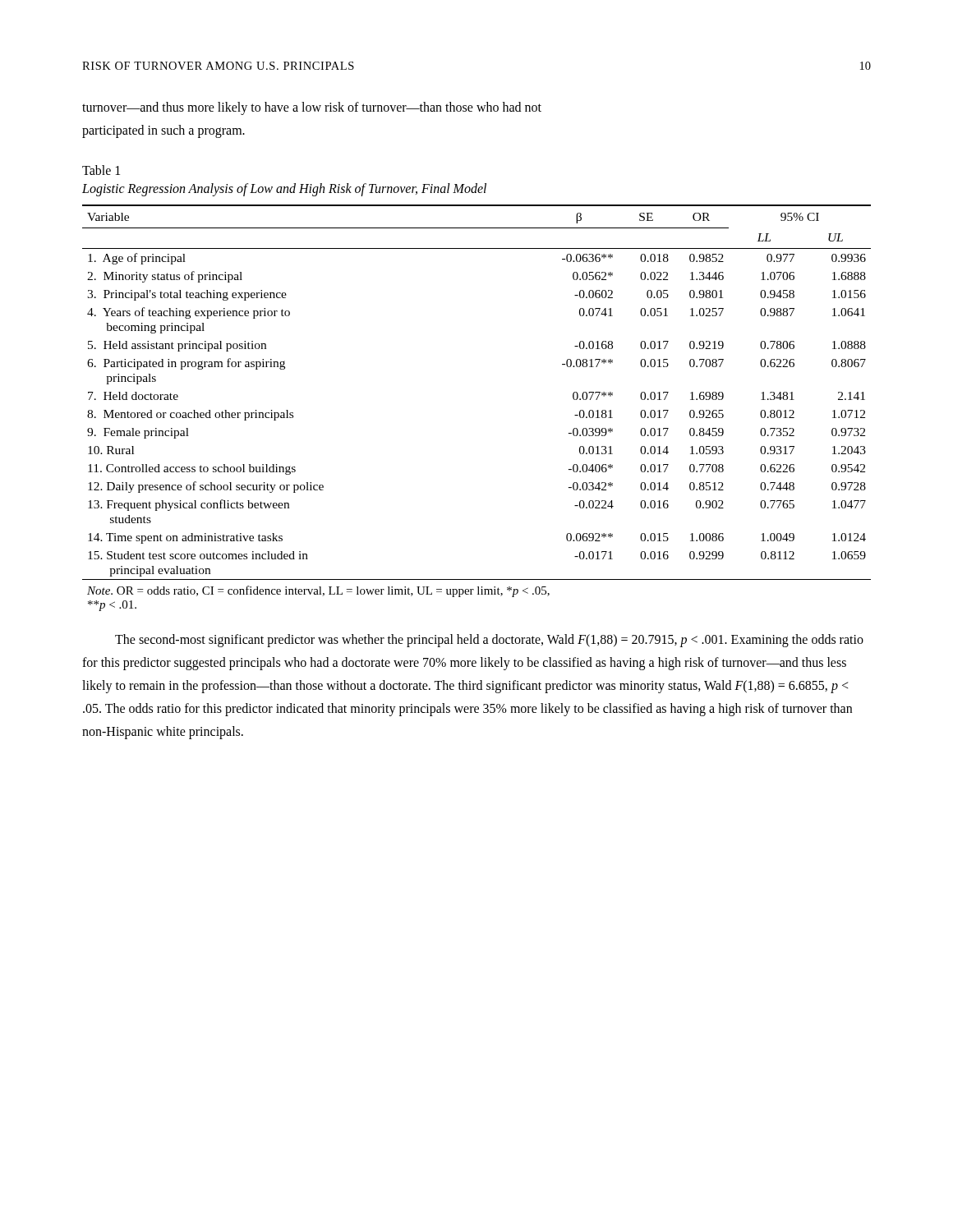The image size is (953, 1232).
Task: Where is the passage that starts "participated in such"?
Action: [164, 130]
